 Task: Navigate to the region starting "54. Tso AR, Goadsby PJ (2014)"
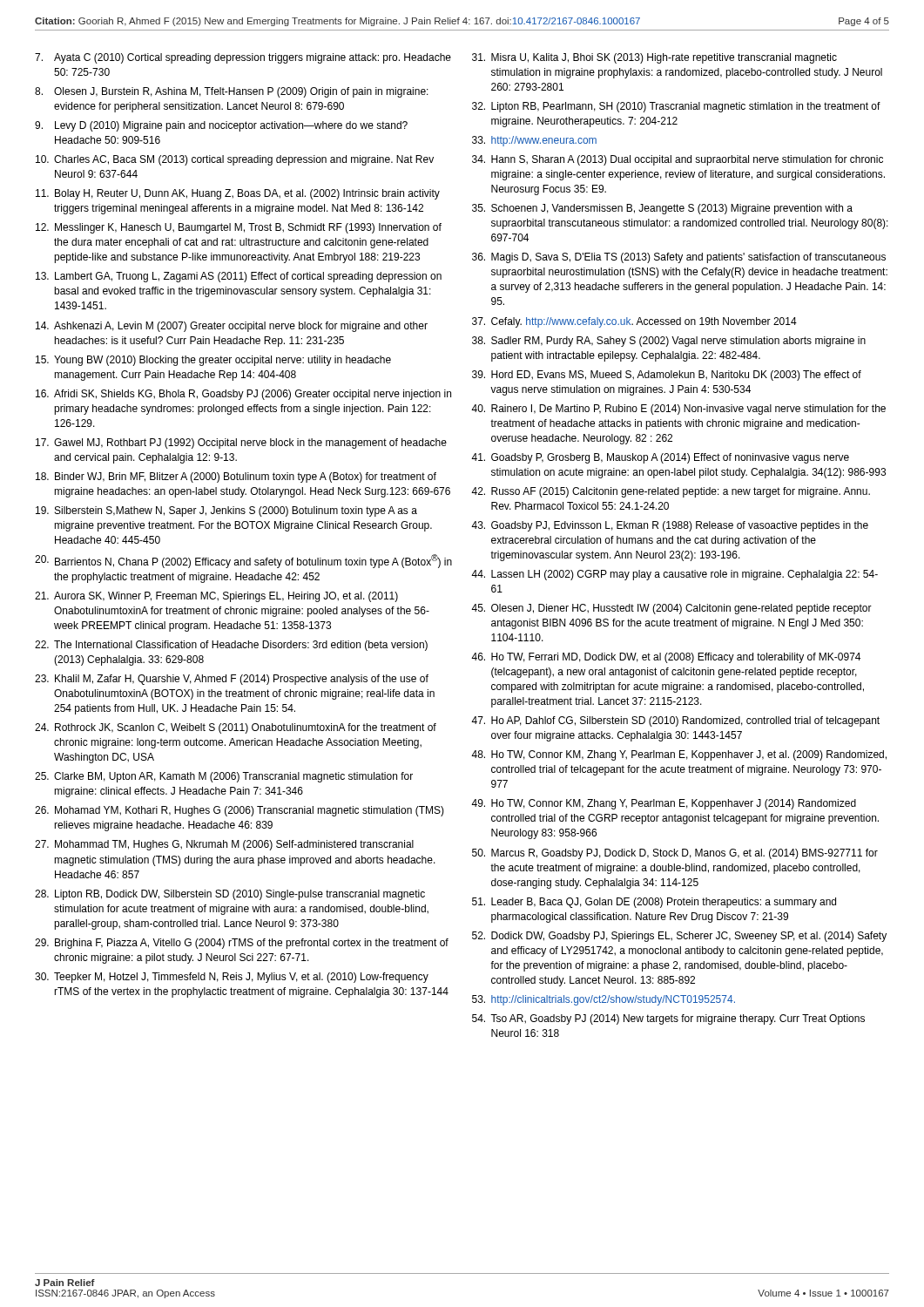(x=680, y=1026)
